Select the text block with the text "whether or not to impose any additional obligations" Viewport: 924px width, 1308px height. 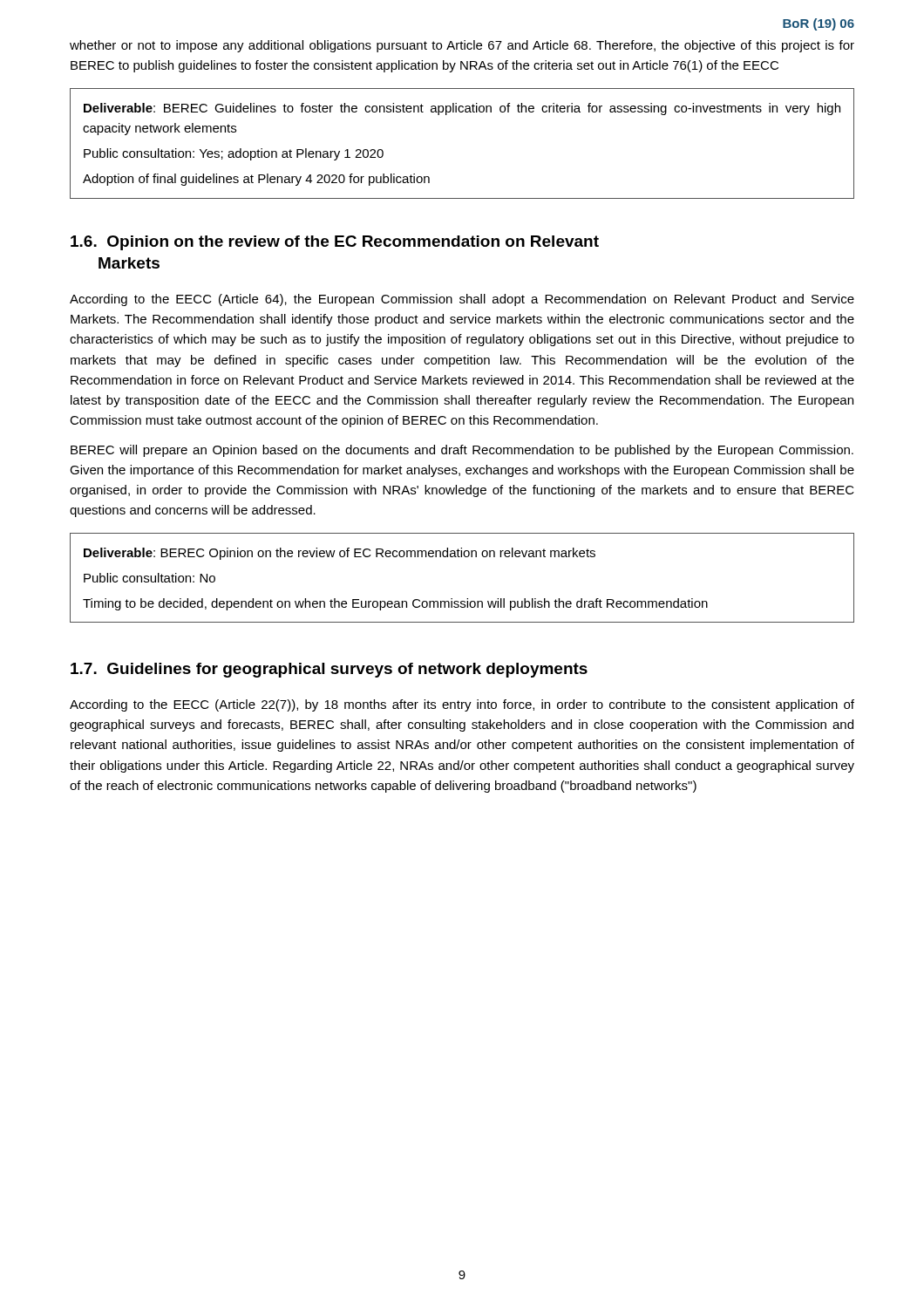click(462, 55)
